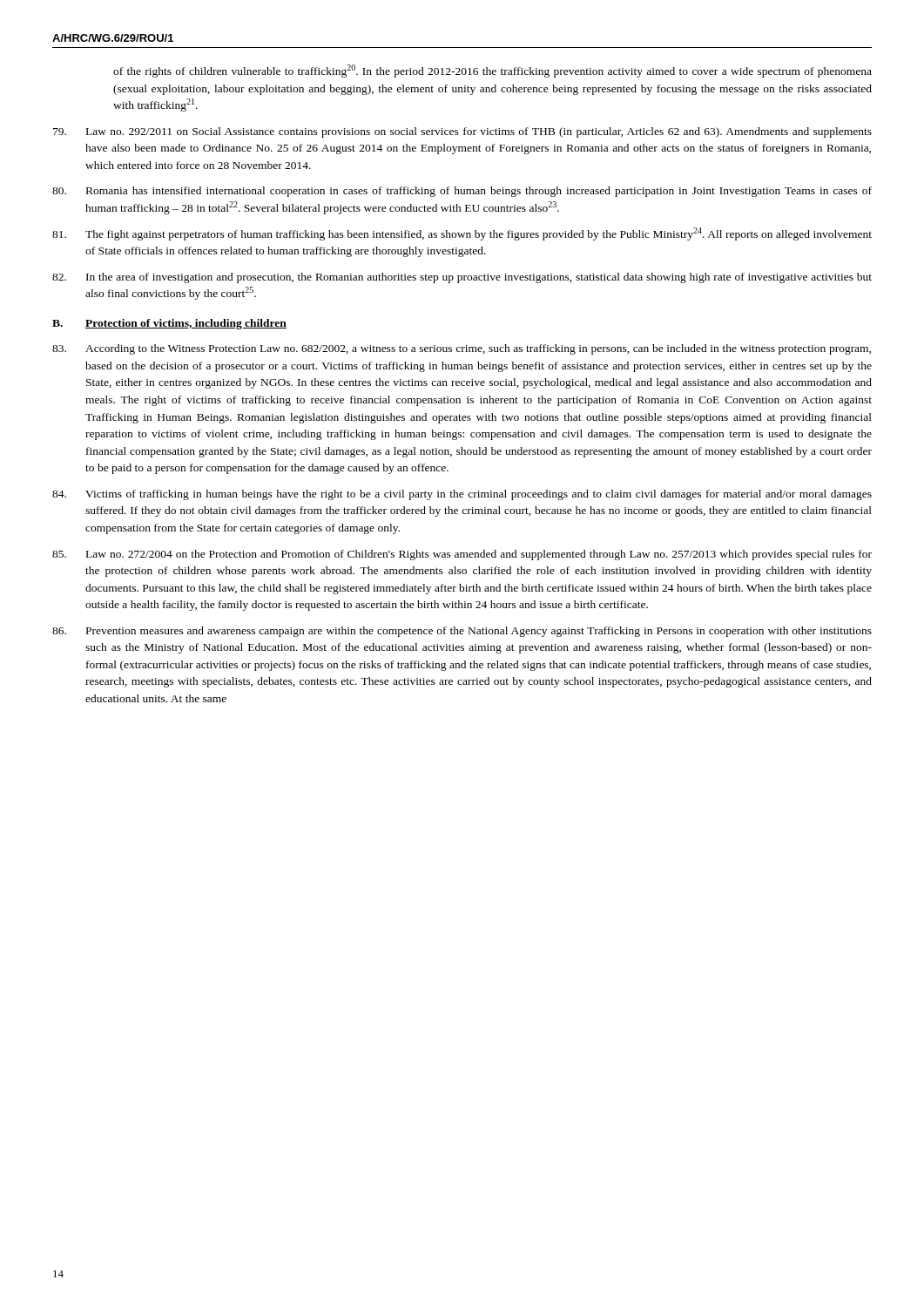The width and height of the screenshot is (924, 1307).
Task: Find the block on this page that starts "Law no. 272/2004 on the Protection and Promotion"
Action: (462, 579)
